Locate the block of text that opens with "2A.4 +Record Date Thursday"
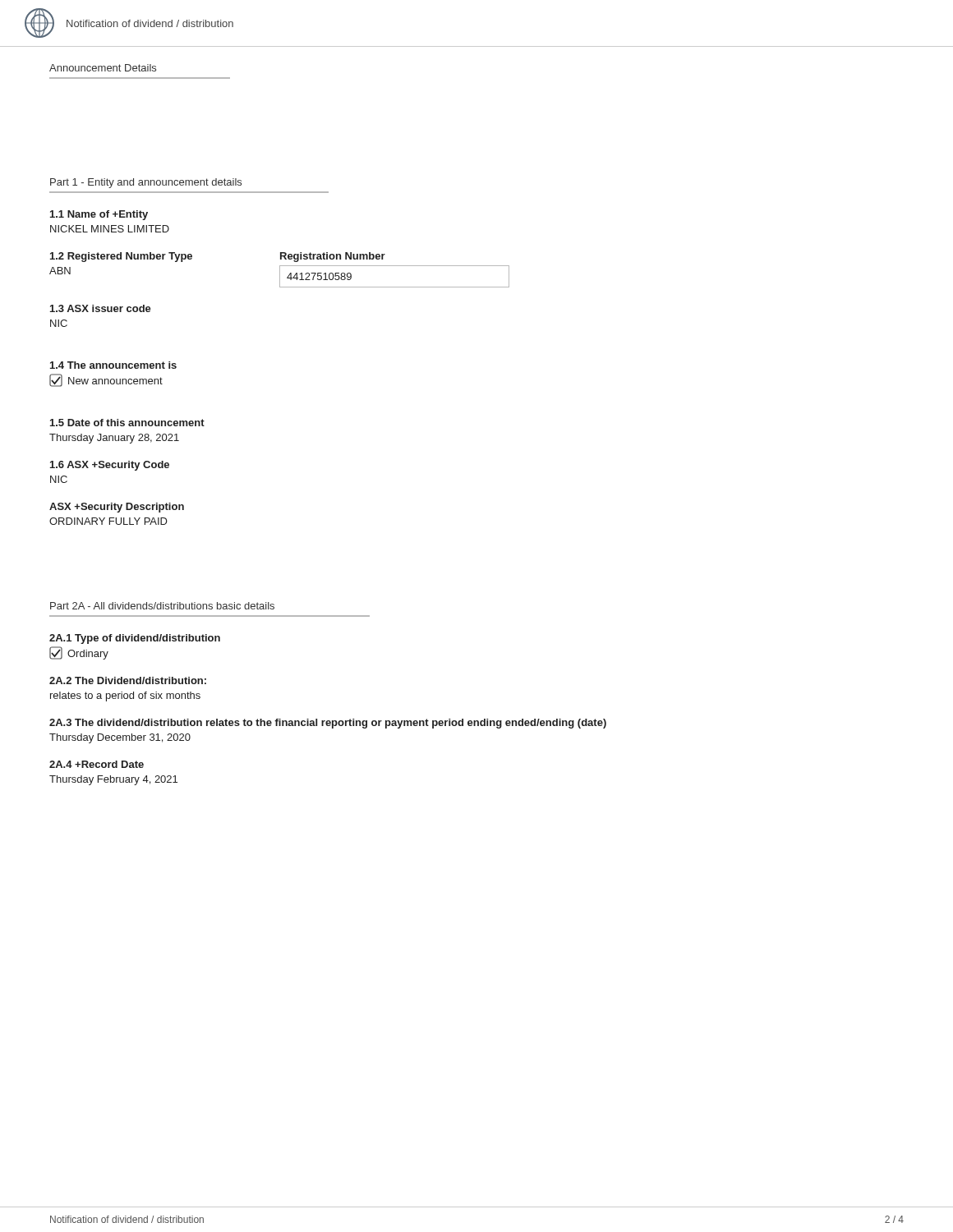 [x=97, y=764]
